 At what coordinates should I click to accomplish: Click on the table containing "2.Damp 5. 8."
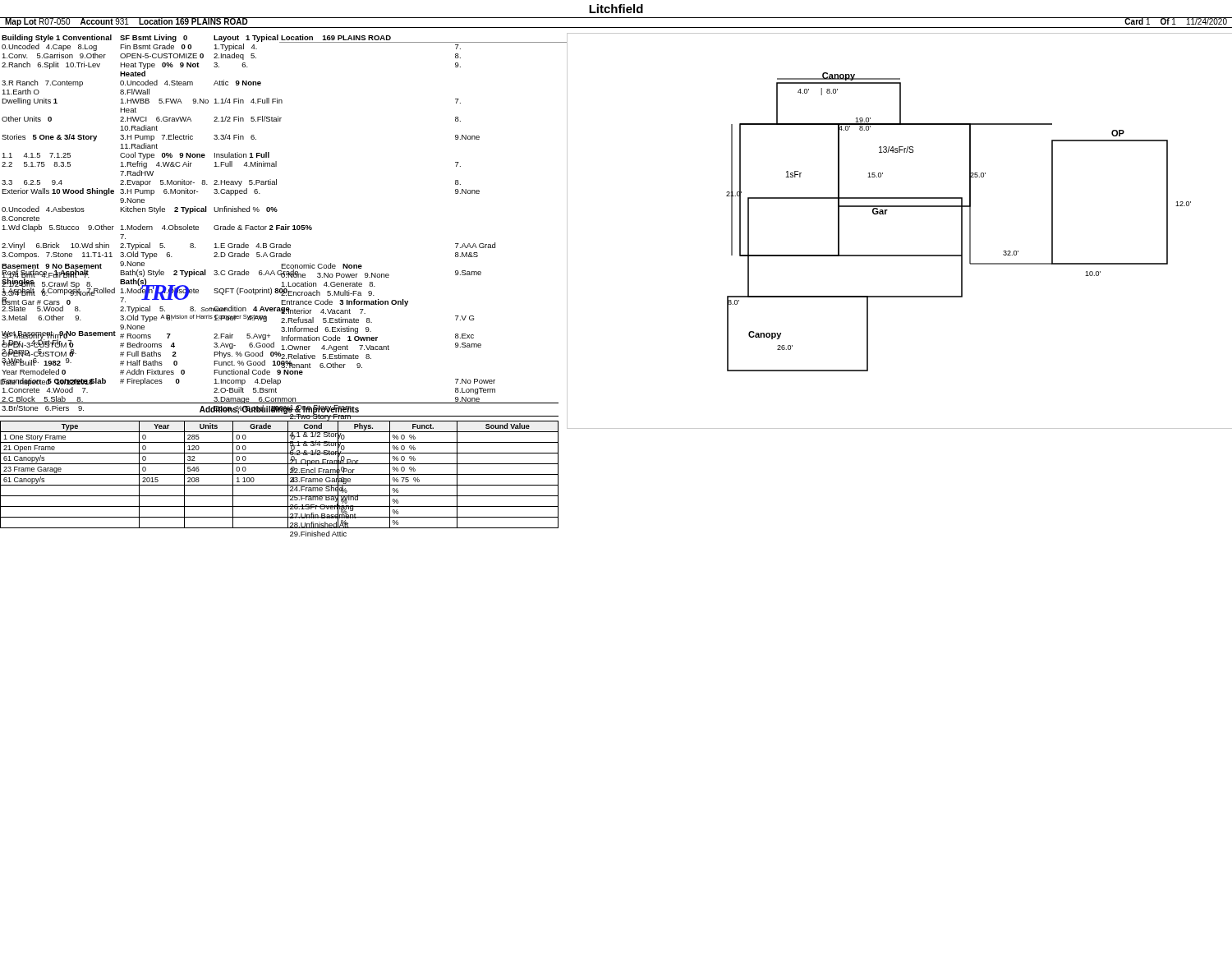click(140, 347)
